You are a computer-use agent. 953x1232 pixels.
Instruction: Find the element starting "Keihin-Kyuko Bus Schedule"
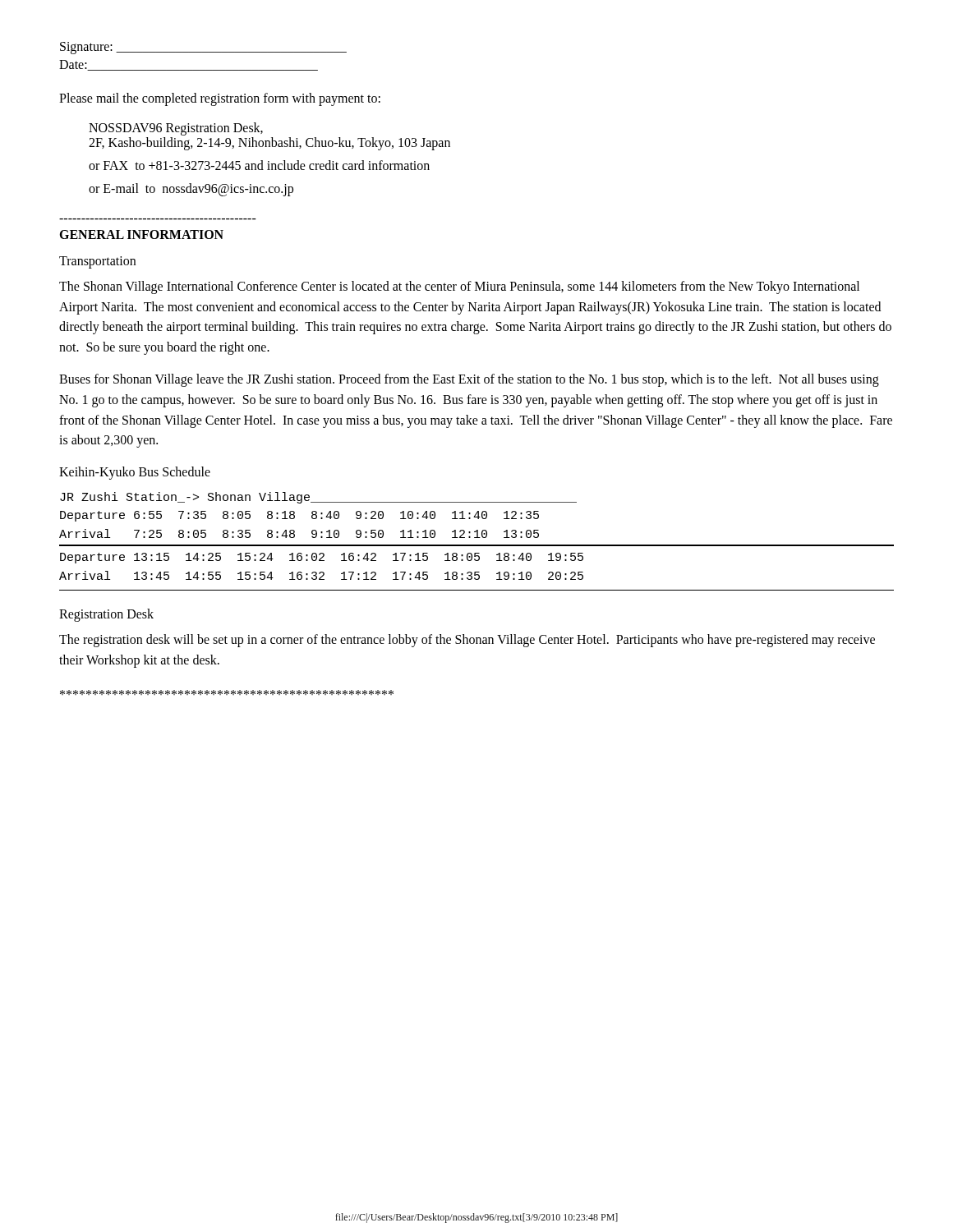[135, 472]
